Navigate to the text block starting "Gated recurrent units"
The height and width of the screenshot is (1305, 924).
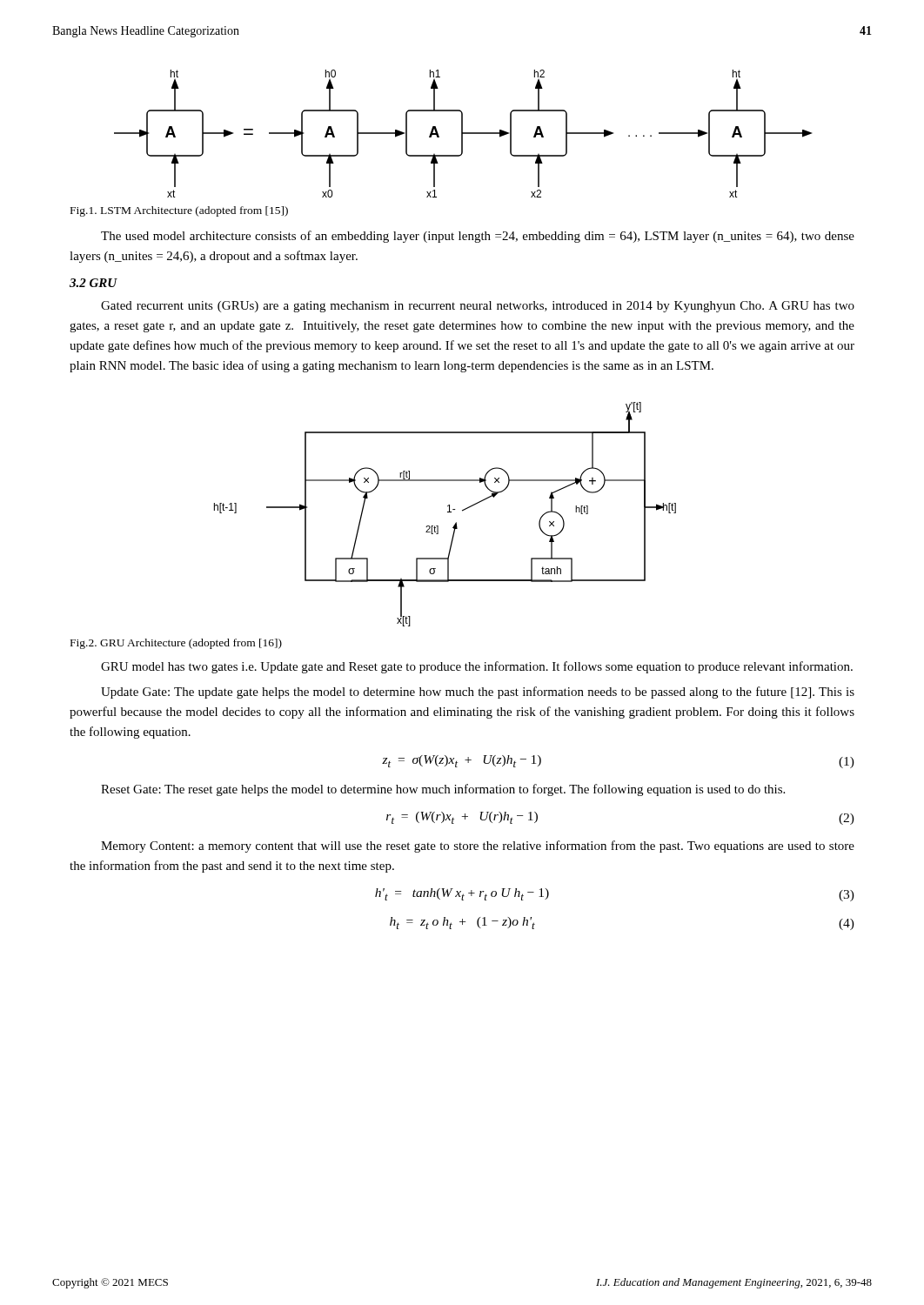(x=462, y=335)
